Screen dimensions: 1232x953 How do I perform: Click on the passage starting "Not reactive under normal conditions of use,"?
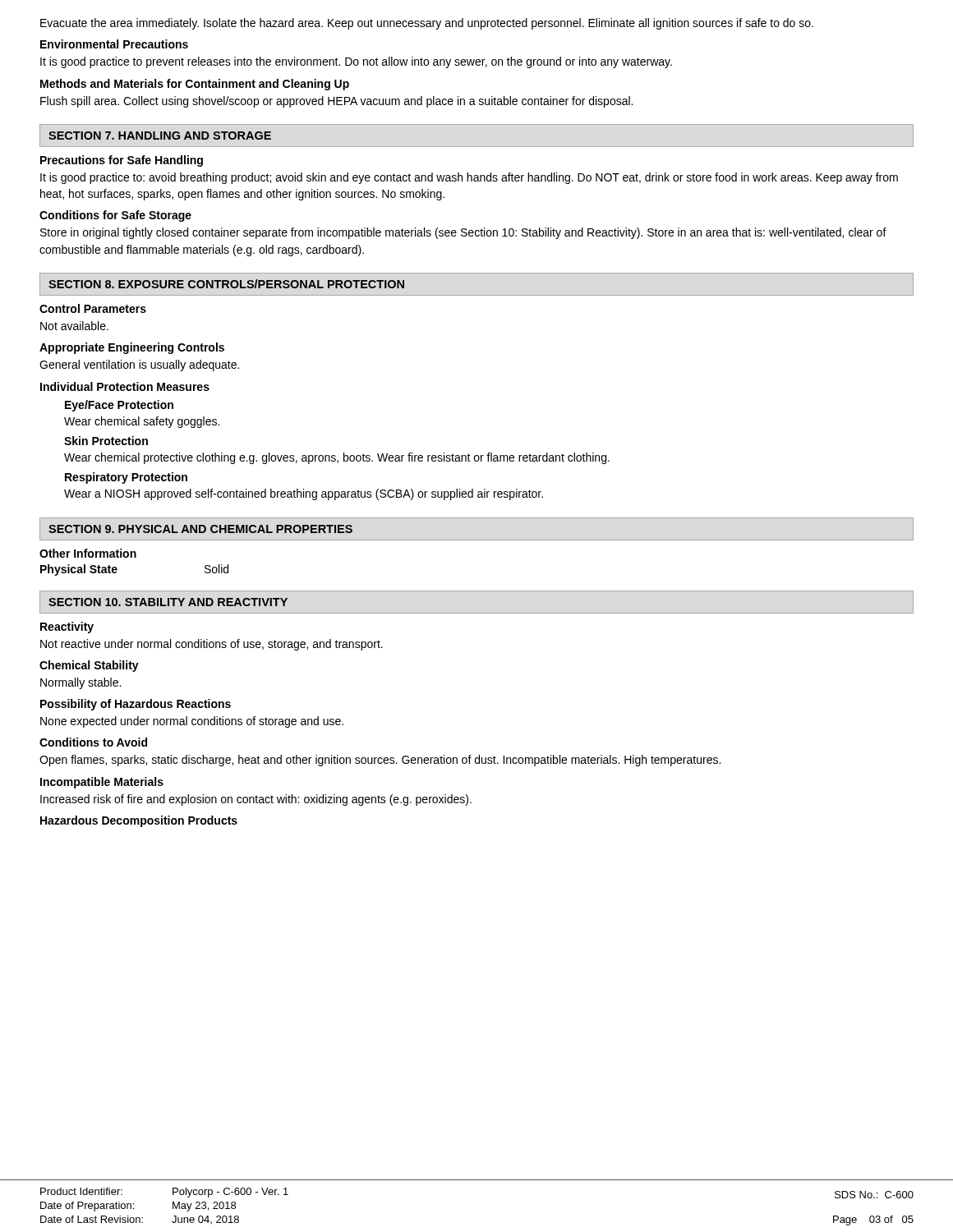[x=211, y=644]
